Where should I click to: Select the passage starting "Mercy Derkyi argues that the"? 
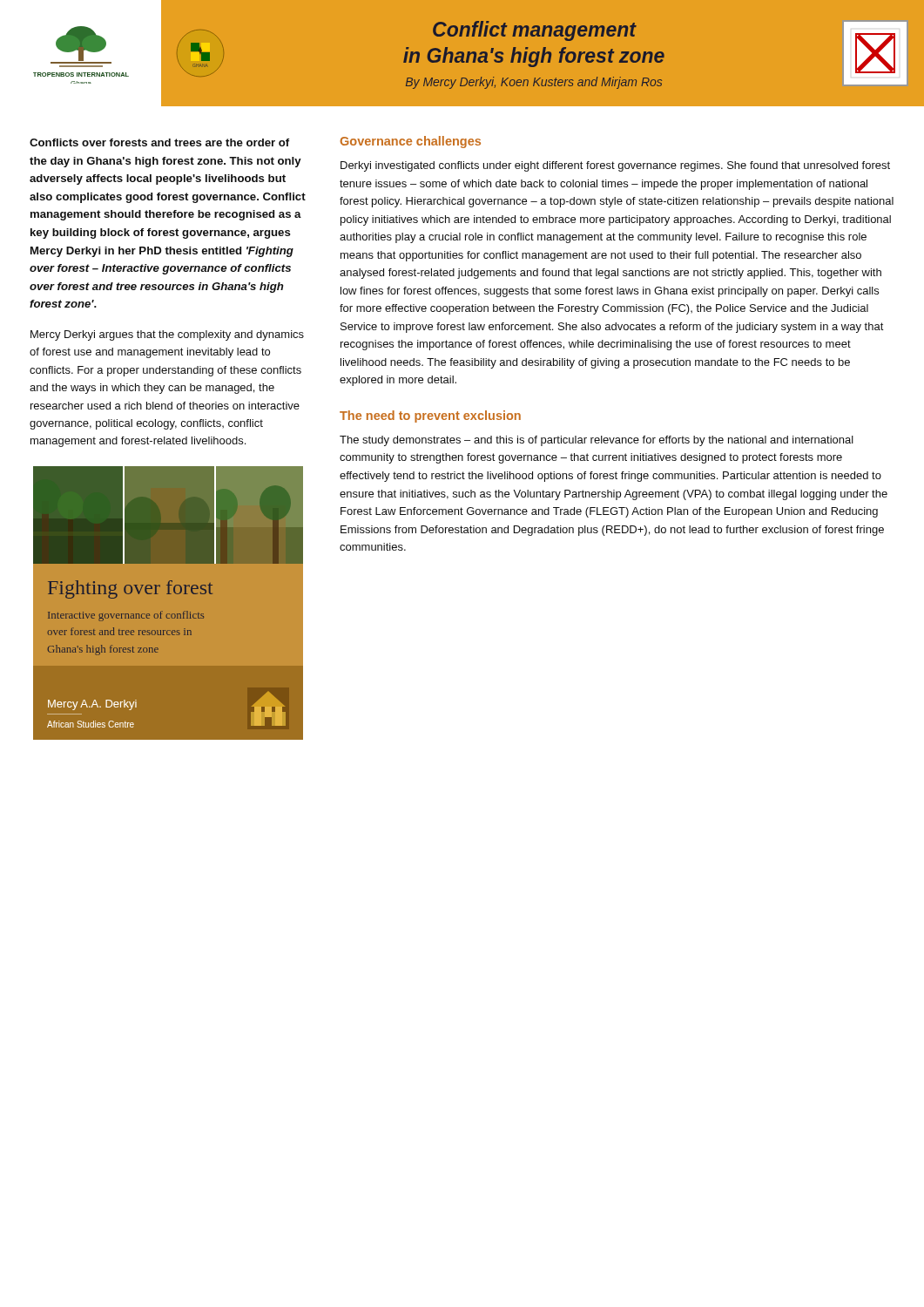tap(167, 387)
